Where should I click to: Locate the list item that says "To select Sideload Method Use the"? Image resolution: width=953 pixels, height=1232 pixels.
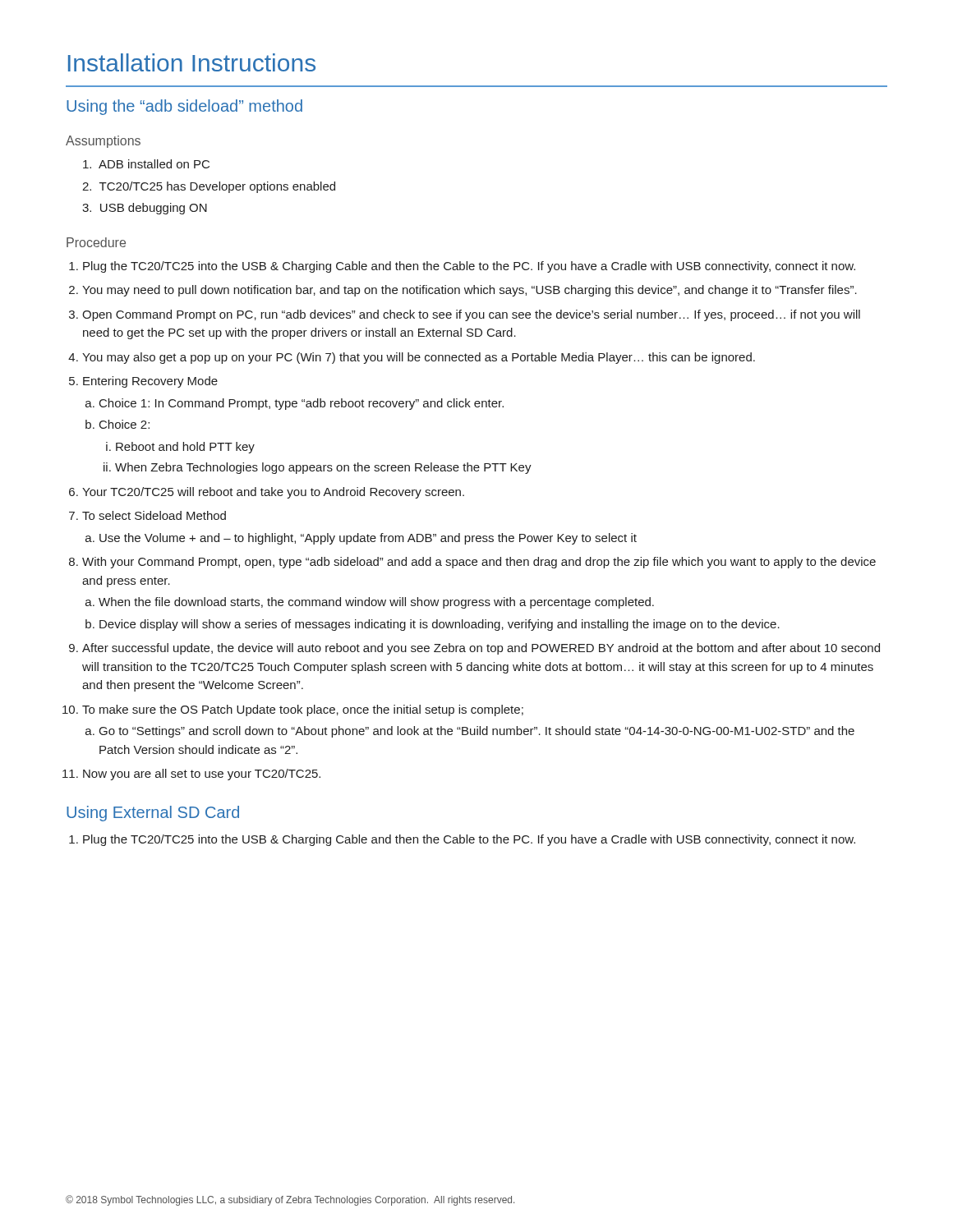pos(485,528)
